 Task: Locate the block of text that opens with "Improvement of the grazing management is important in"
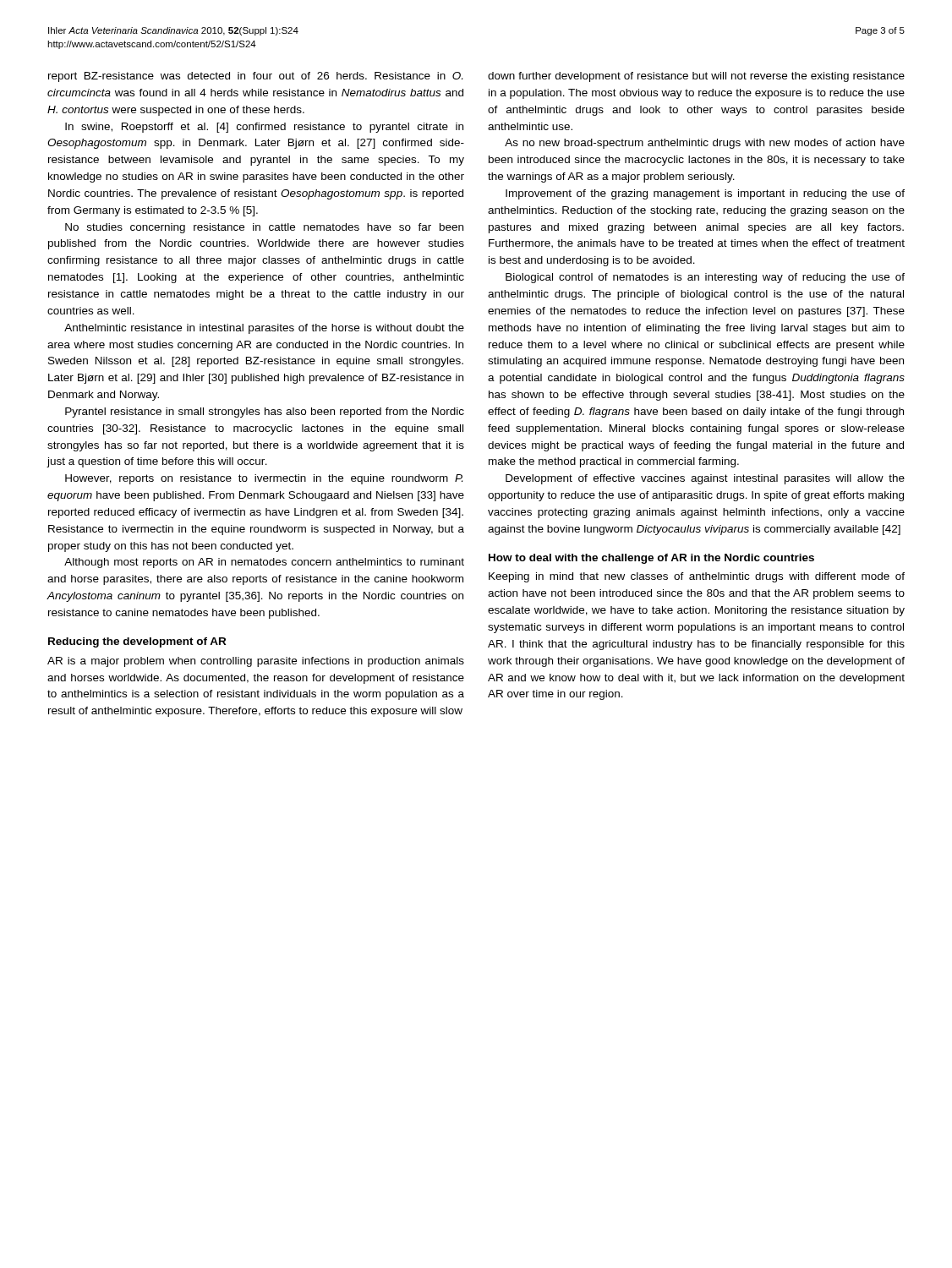(x=696, y=227)
